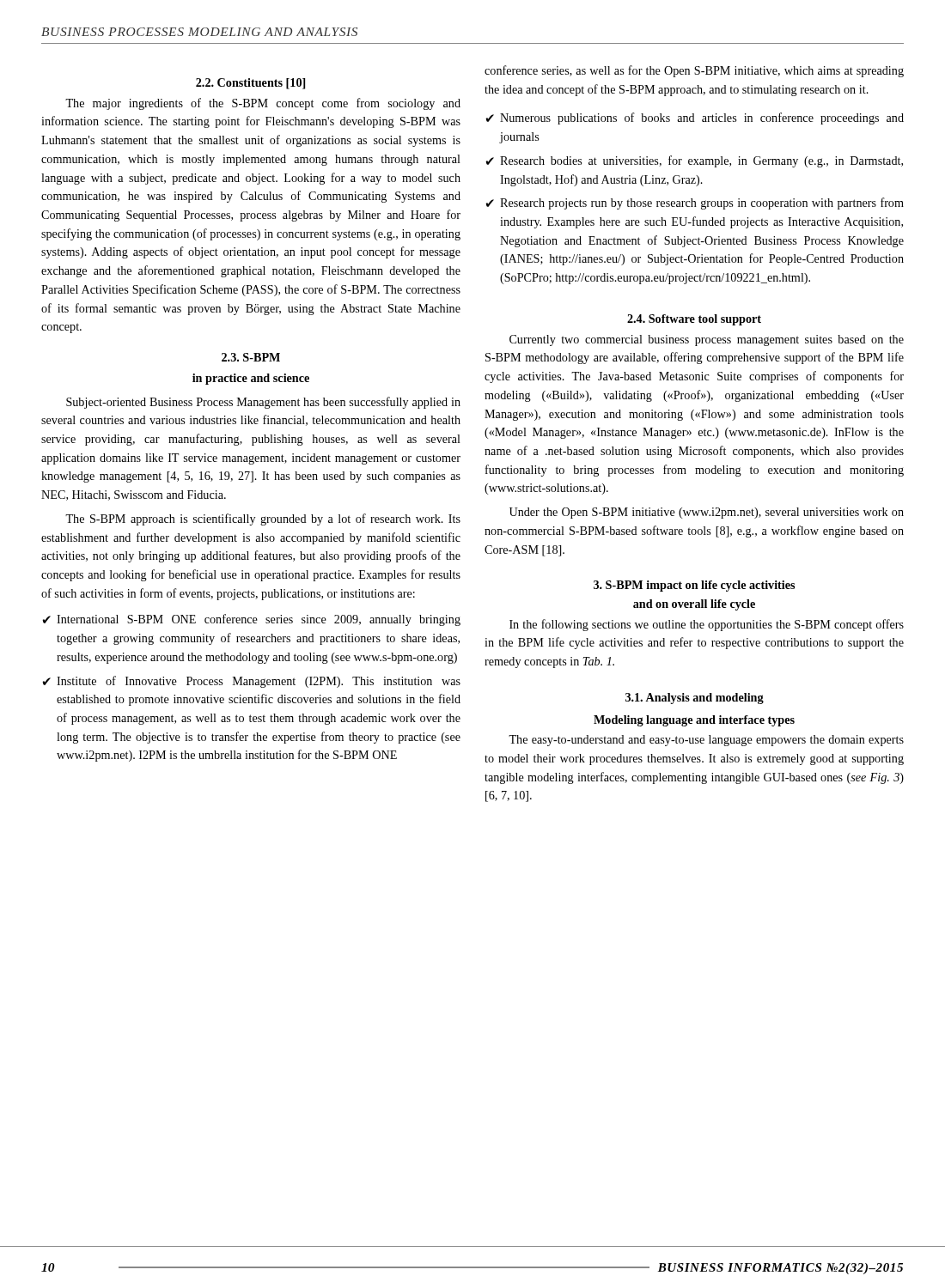Find the text block starting "Subject-oriented Business Process Management has been successfully applied"
The height and width of the screenshot is (1288, 945).
[x=251, y=449]
